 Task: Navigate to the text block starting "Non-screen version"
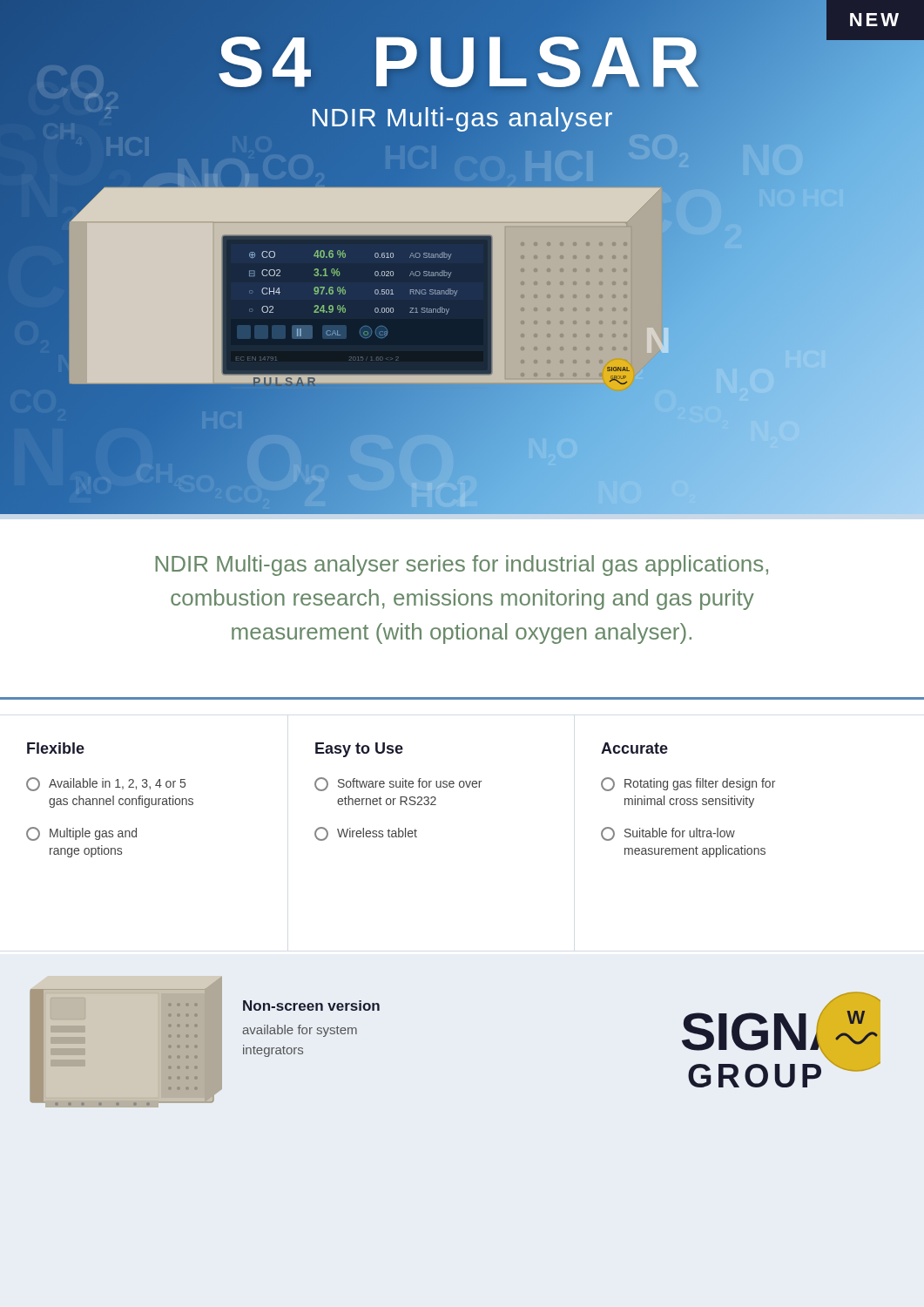311,1006
